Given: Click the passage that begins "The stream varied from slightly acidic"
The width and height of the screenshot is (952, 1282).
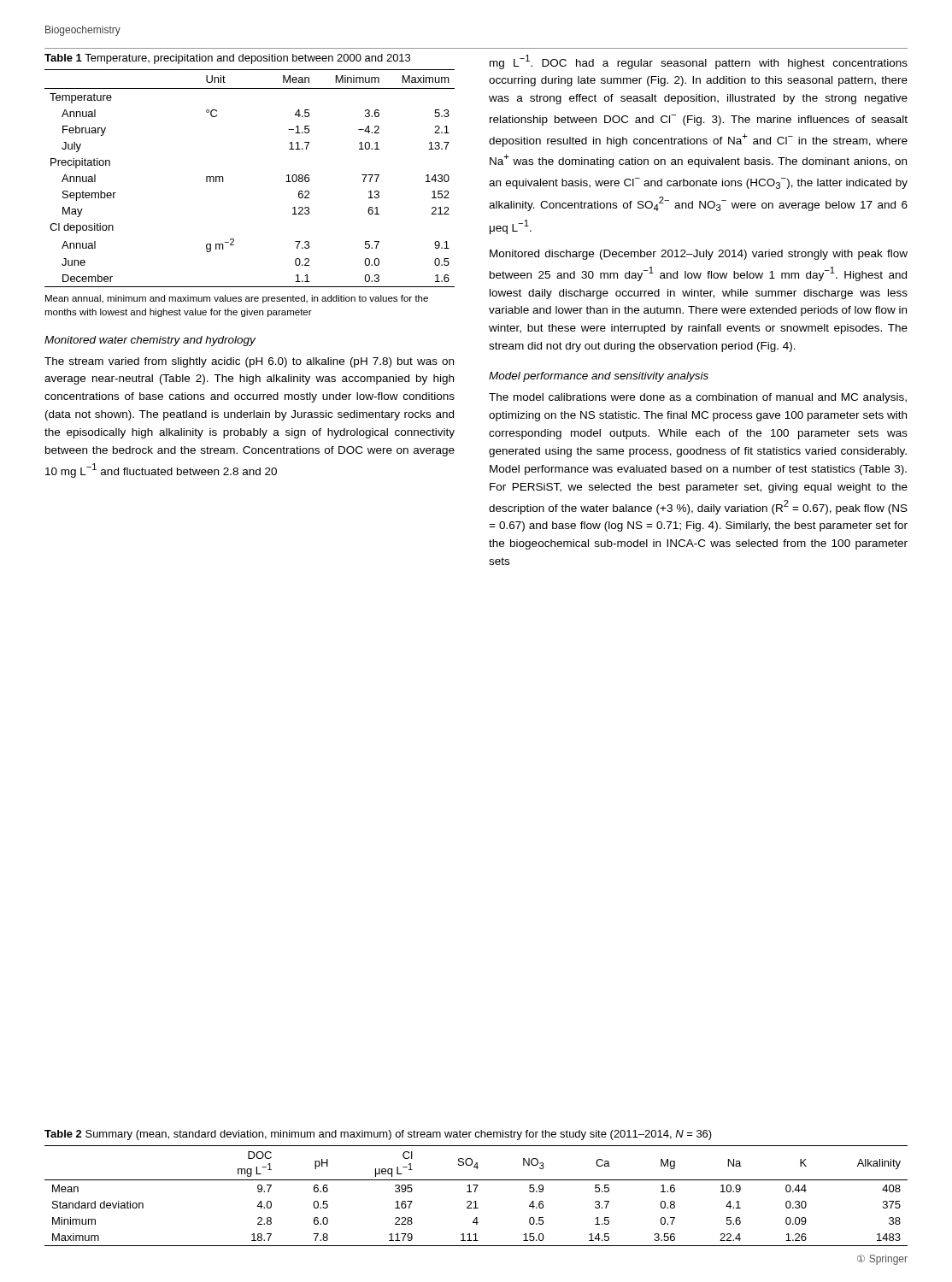Looking at the screenshot, I should click(x=250, y=416).
